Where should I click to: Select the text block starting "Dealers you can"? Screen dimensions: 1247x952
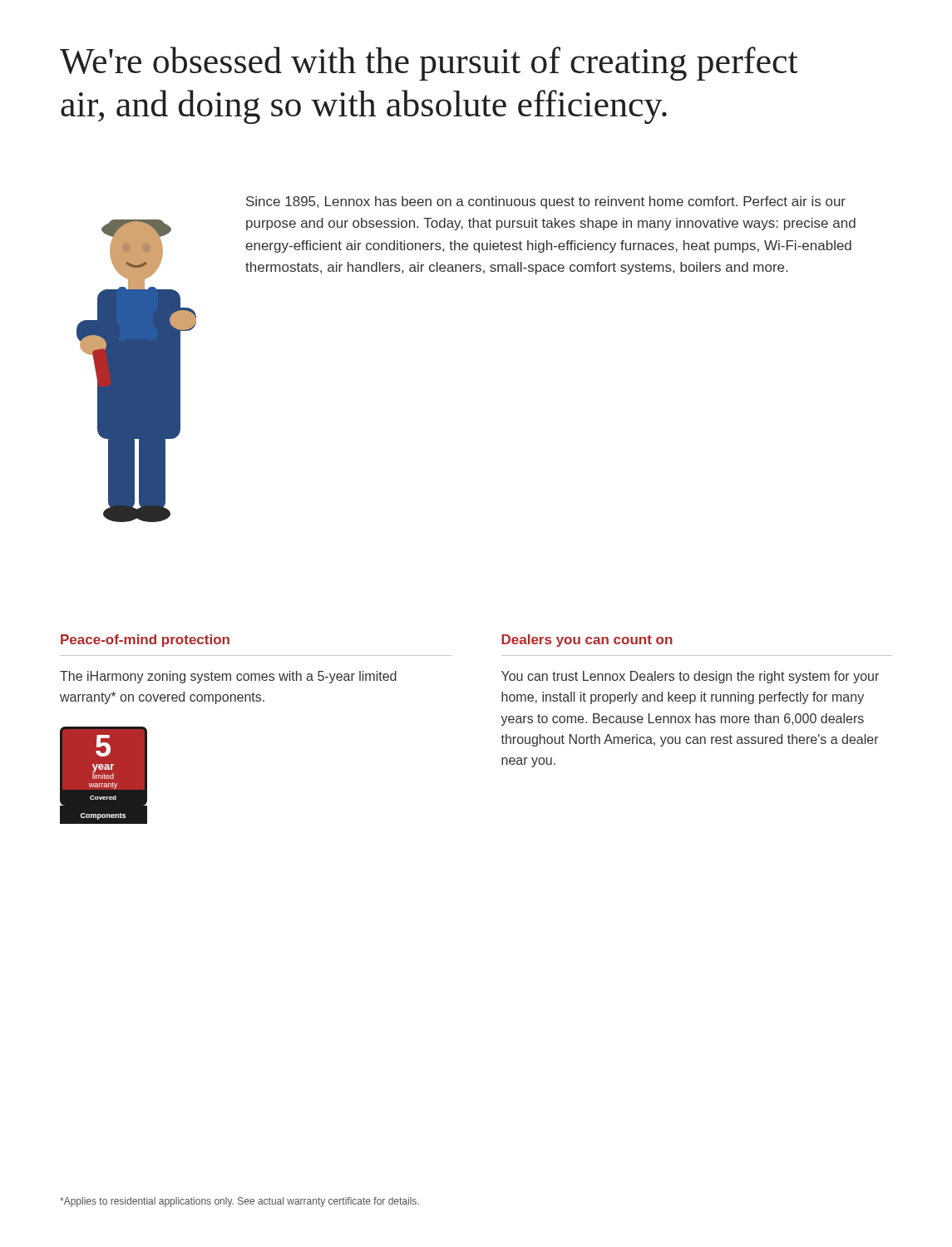click(697, 644)
